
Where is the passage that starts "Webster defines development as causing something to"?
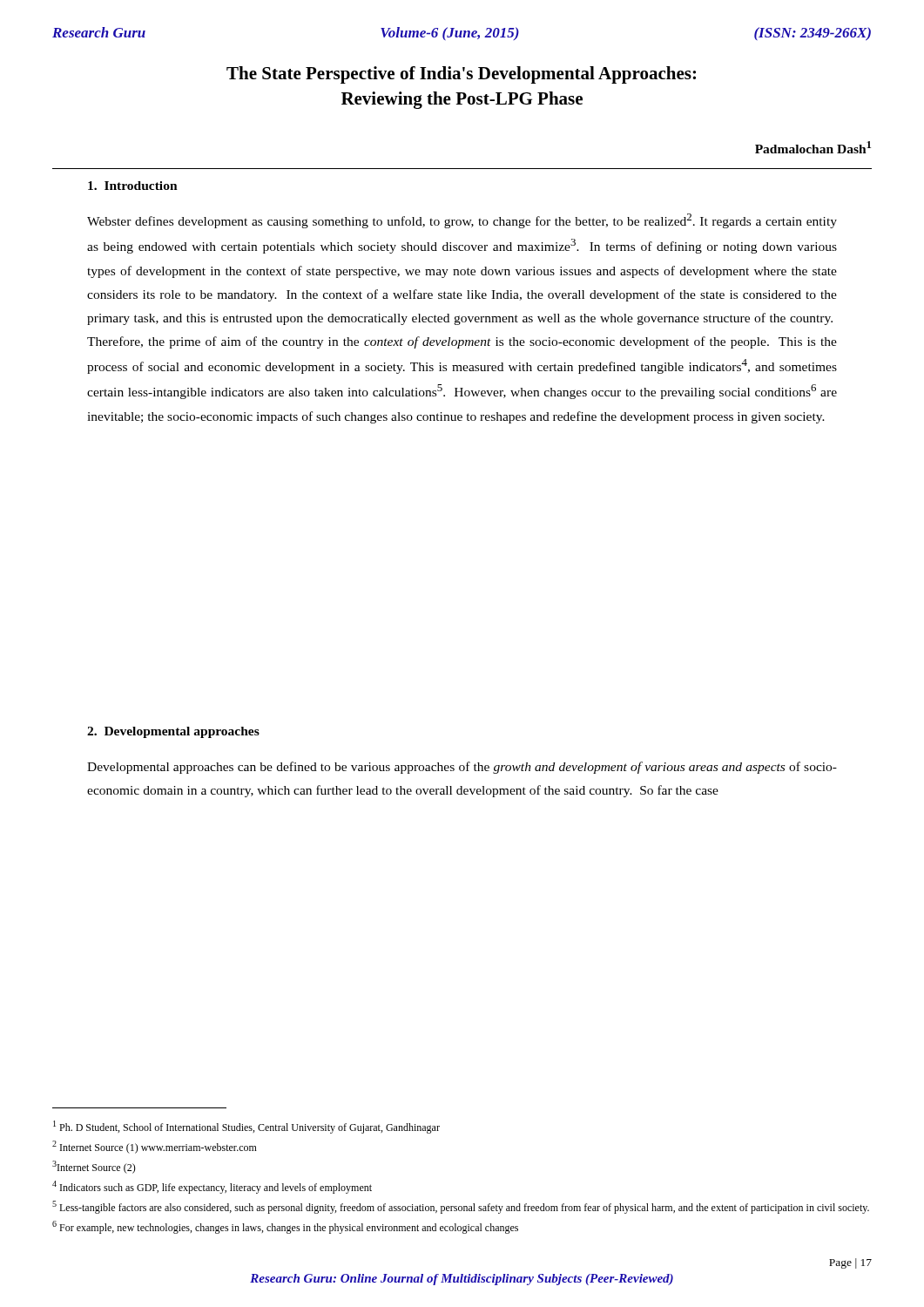click(462, 317)
